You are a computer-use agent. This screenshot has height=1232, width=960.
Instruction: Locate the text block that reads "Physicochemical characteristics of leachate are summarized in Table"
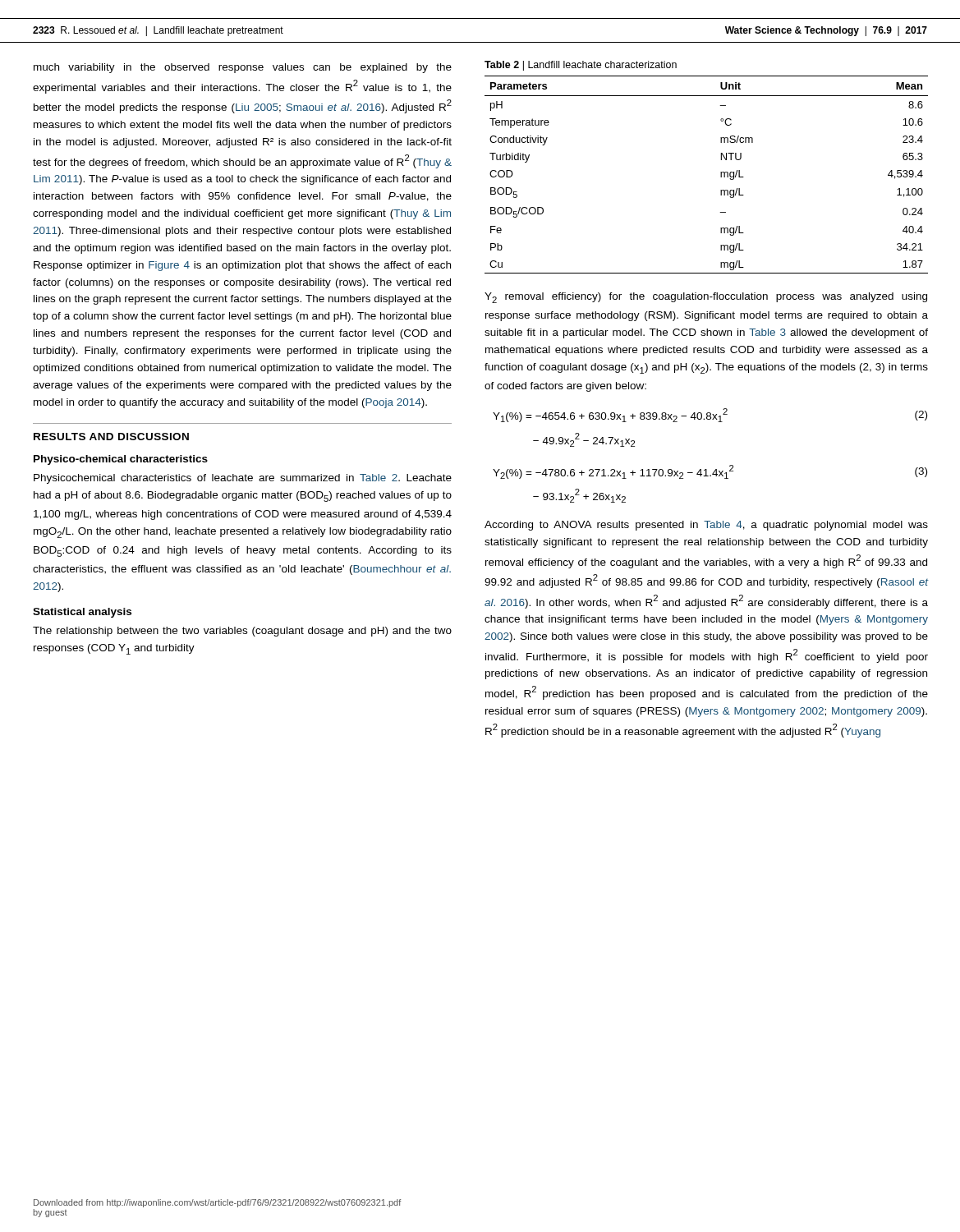pos(242,532)
